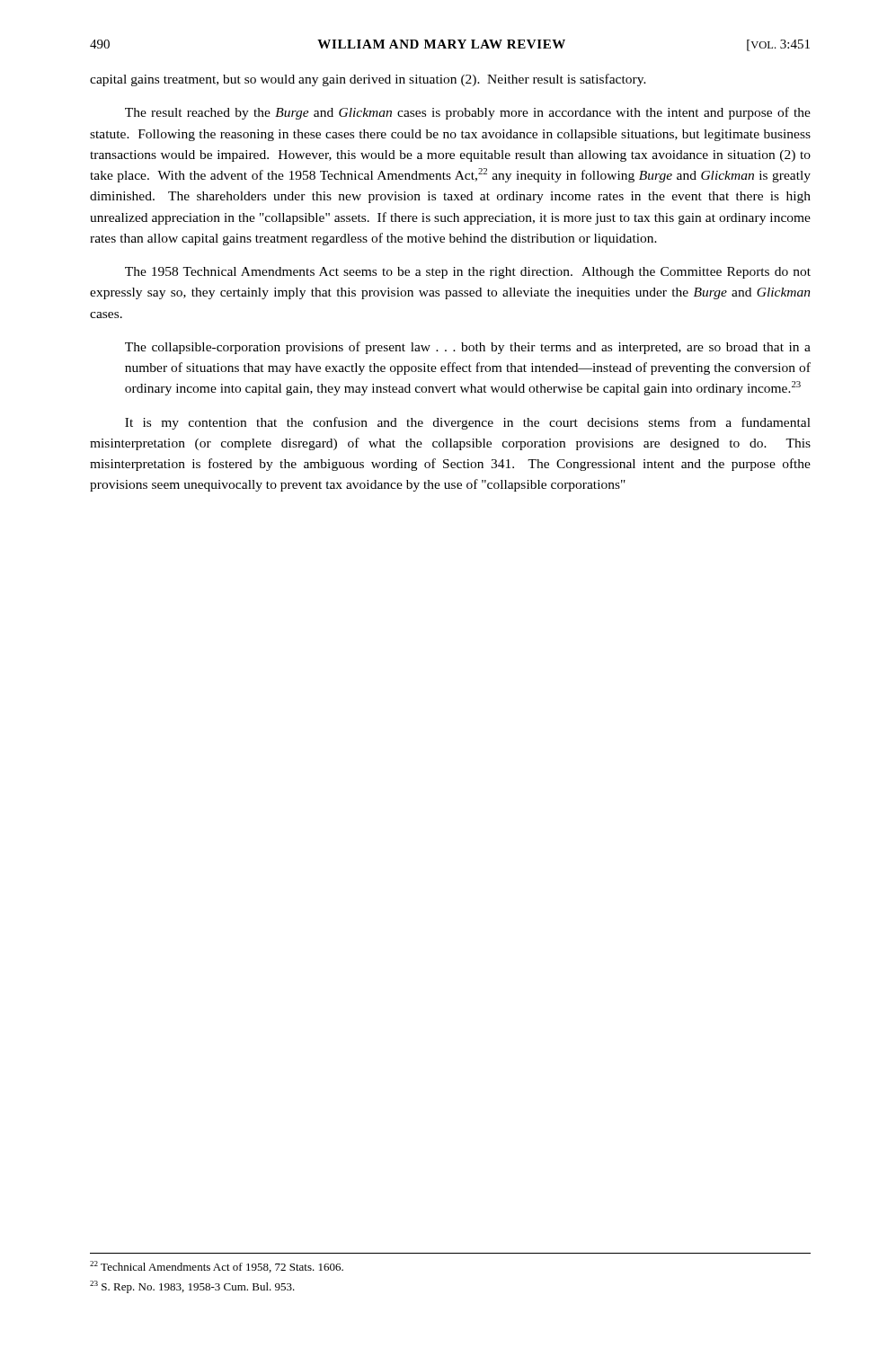Find the text block that reads "The collapsible-corporation provisions of"
The height and width of the screenshot is (1348, 896).
(x=468, y=367)
